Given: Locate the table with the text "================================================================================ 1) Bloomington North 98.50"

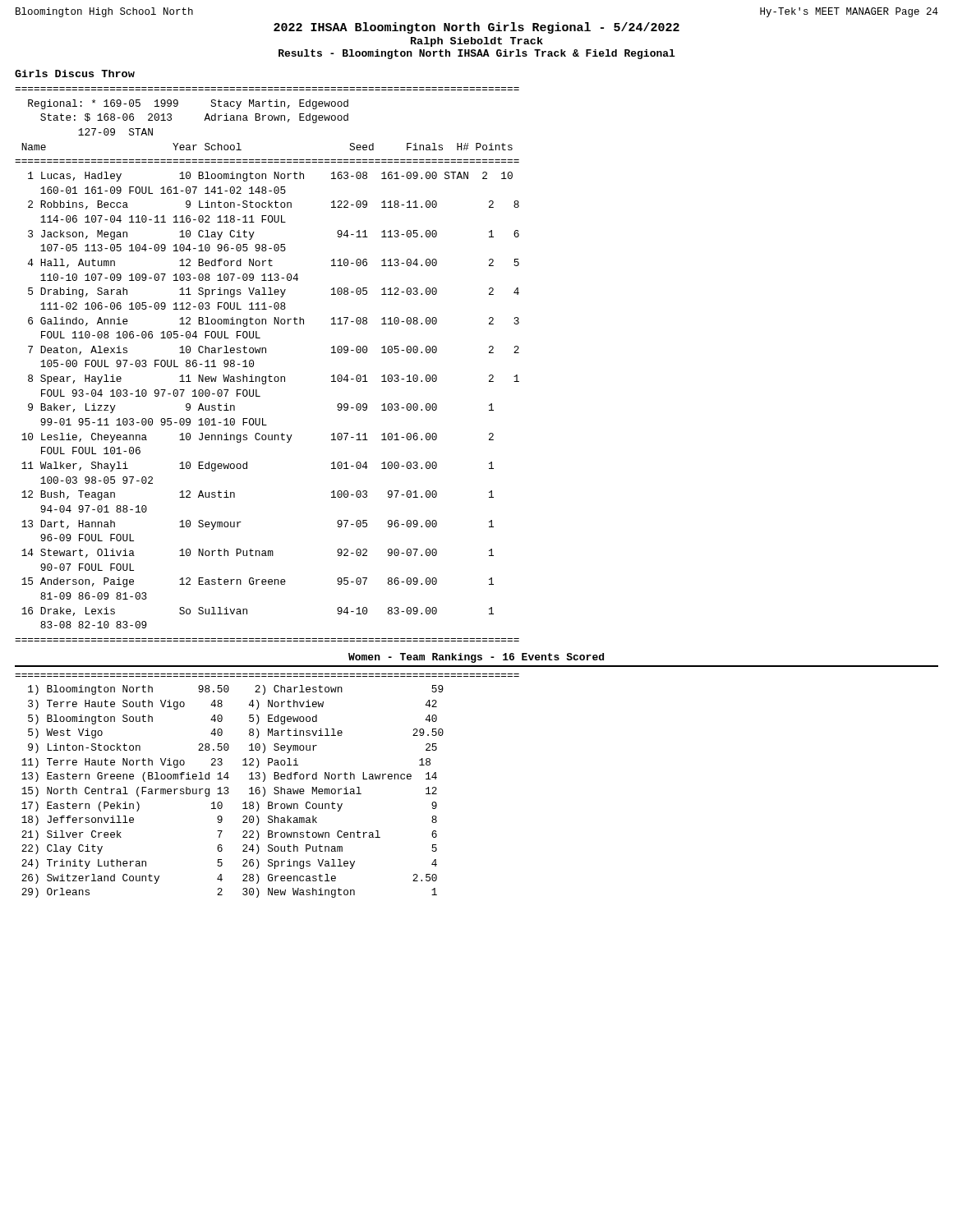Looking at the screenshot, I should click(x=476, y=784).
